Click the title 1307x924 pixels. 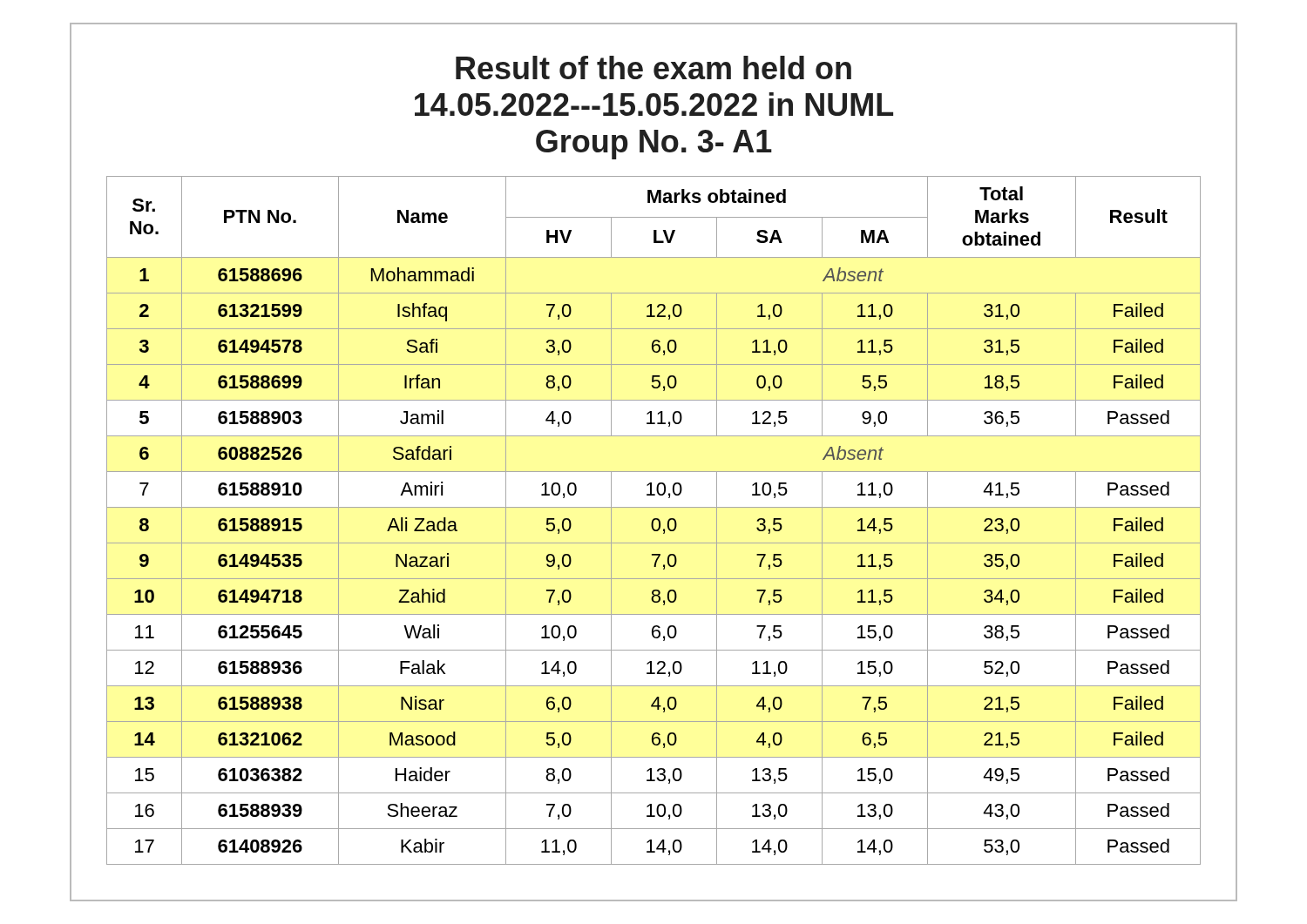654,105
